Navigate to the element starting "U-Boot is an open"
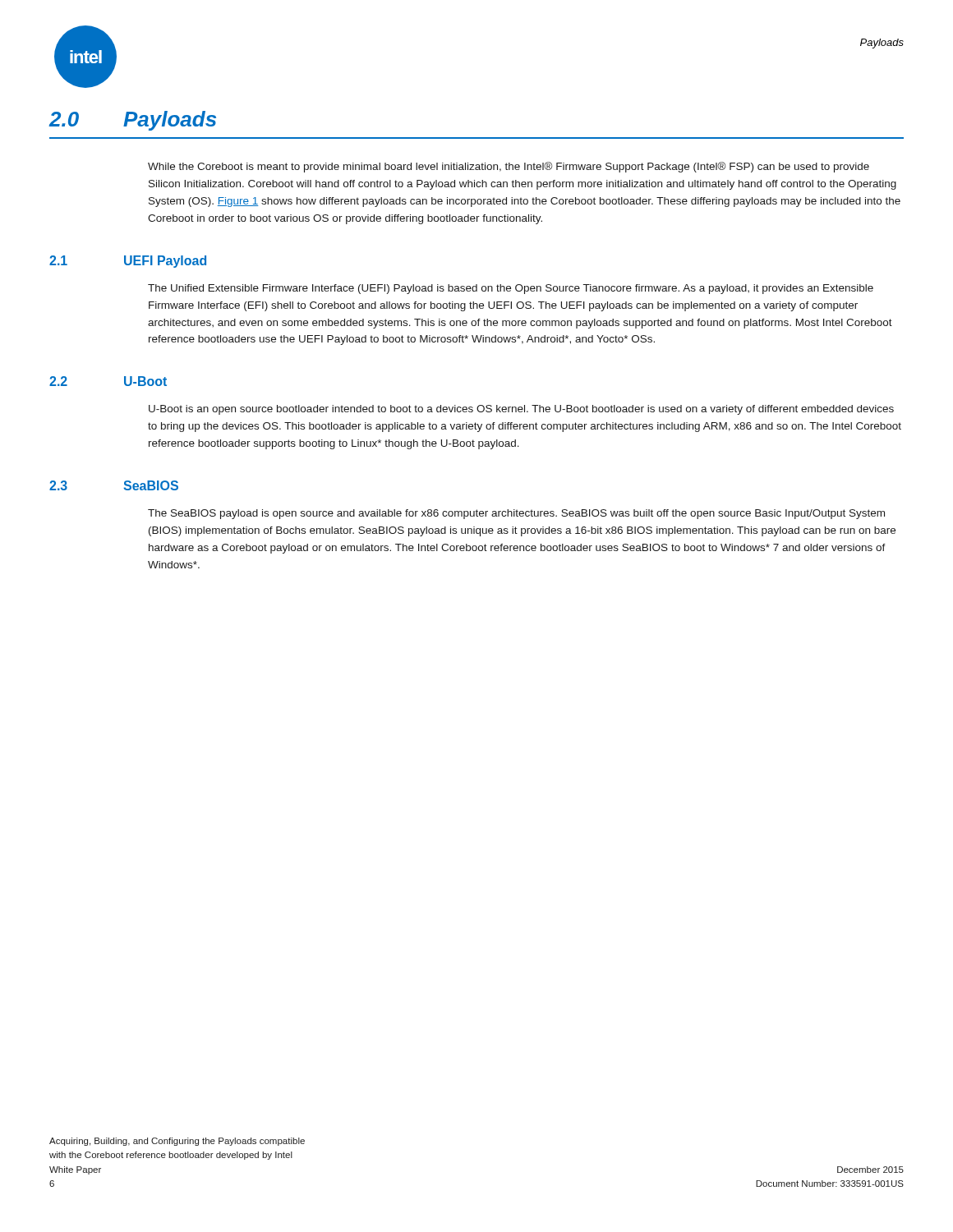The image size is (953, 1232). pos(525,426)
